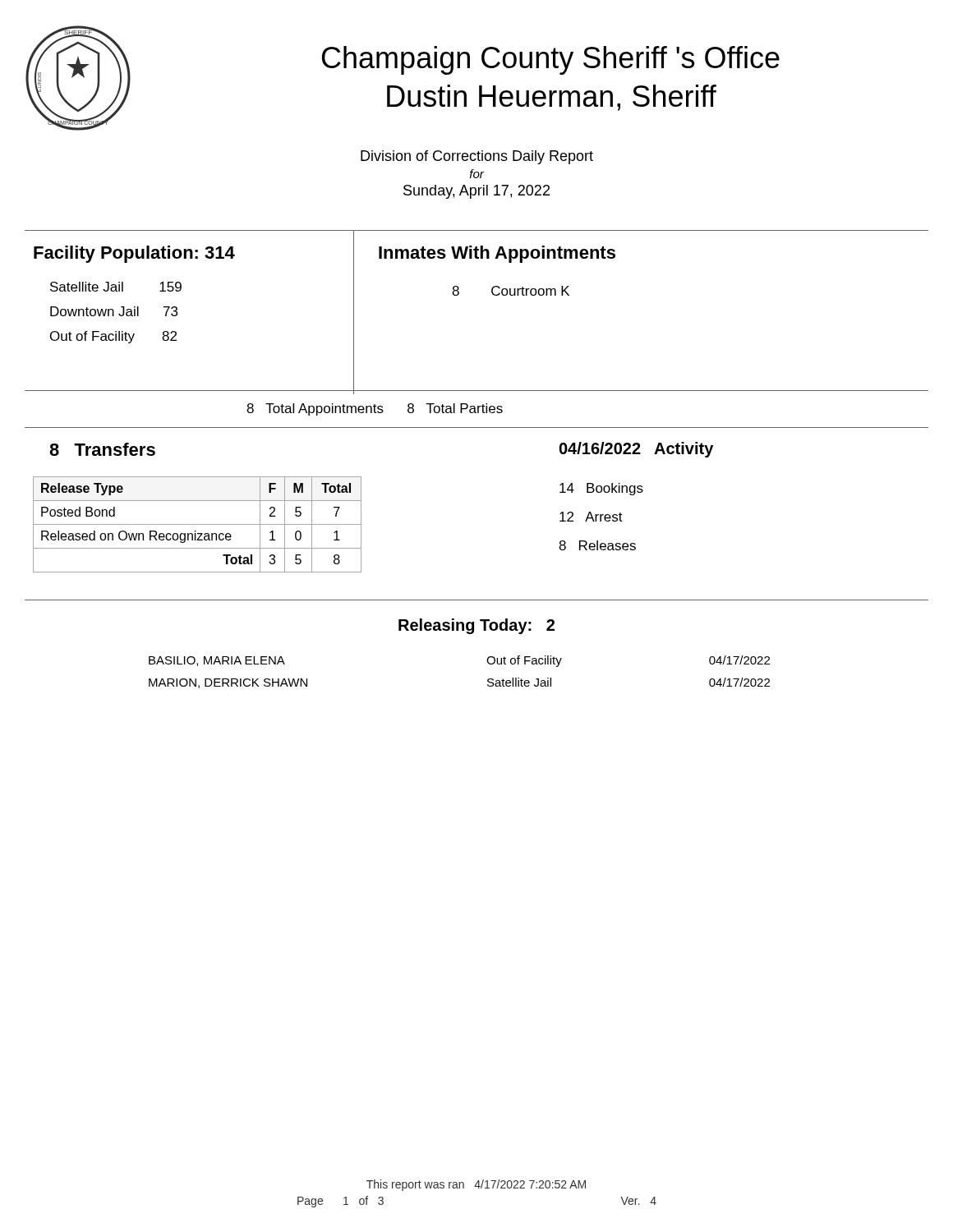Select the title that reads "Champaign County Sheriff 's"
Viewport: 953px width, 1232px height.
click(x=550, y=78)
